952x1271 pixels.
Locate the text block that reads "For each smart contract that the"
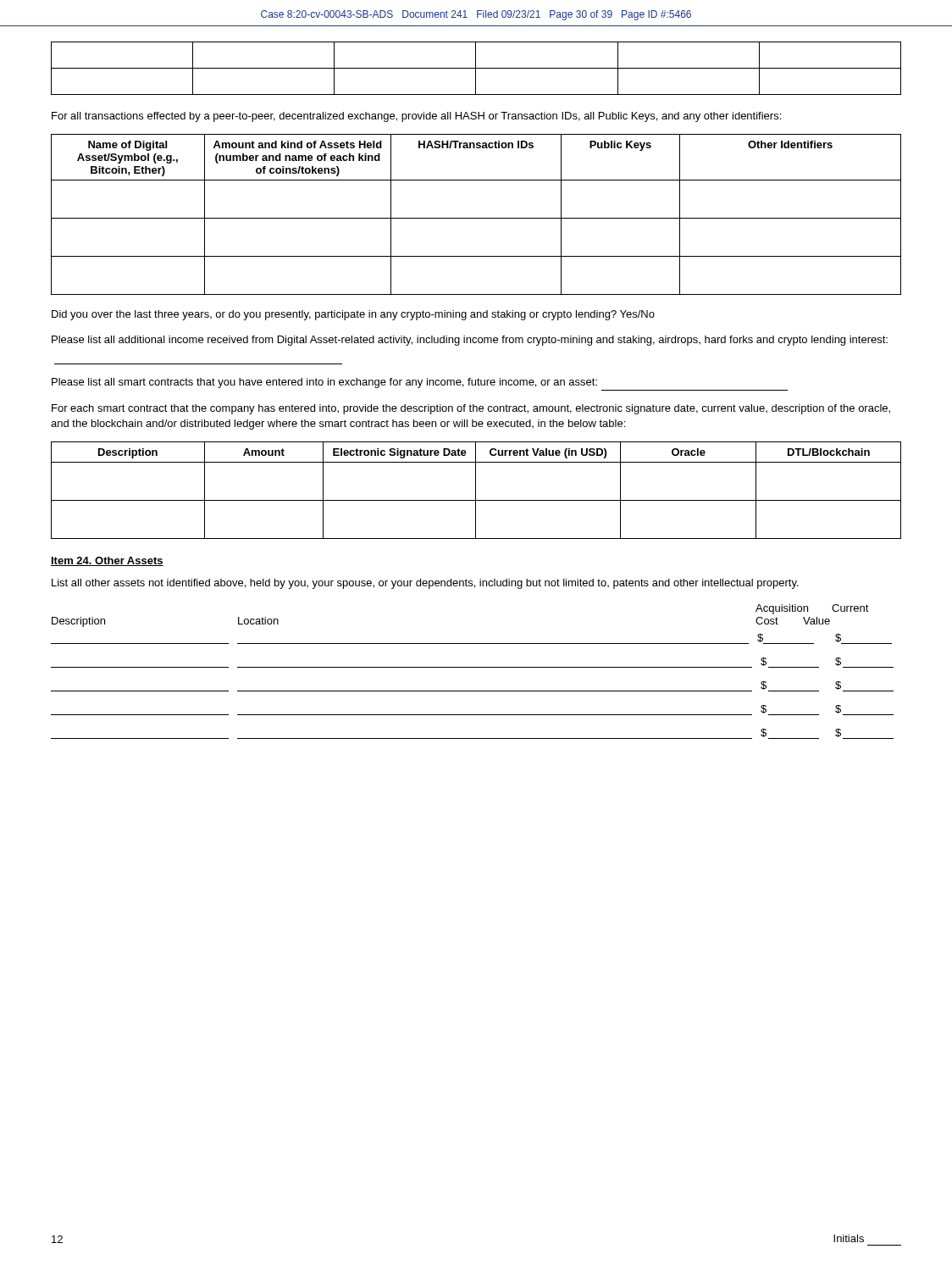coord(471,416)
